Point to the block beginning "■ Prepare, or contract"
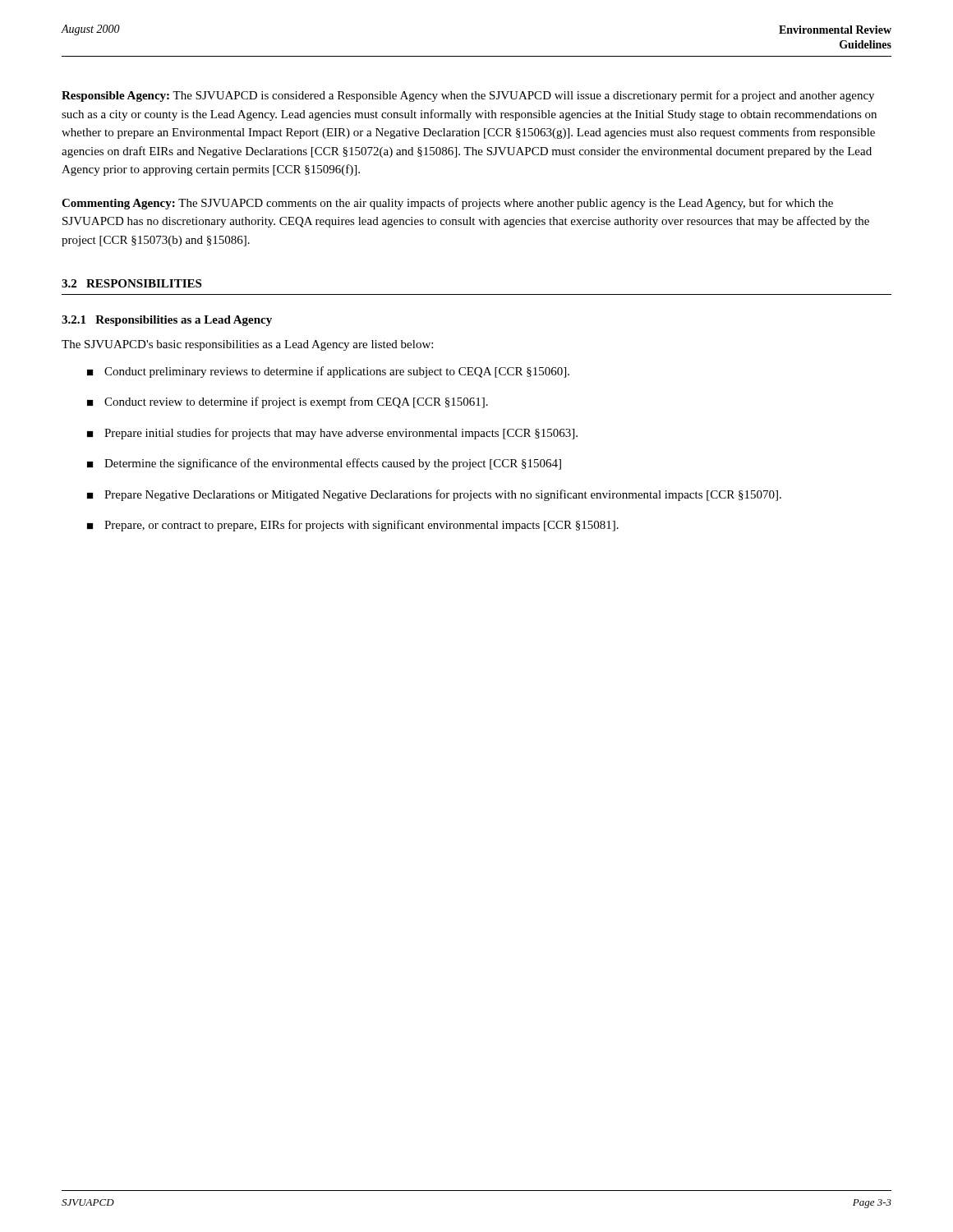 click(489, 525)
